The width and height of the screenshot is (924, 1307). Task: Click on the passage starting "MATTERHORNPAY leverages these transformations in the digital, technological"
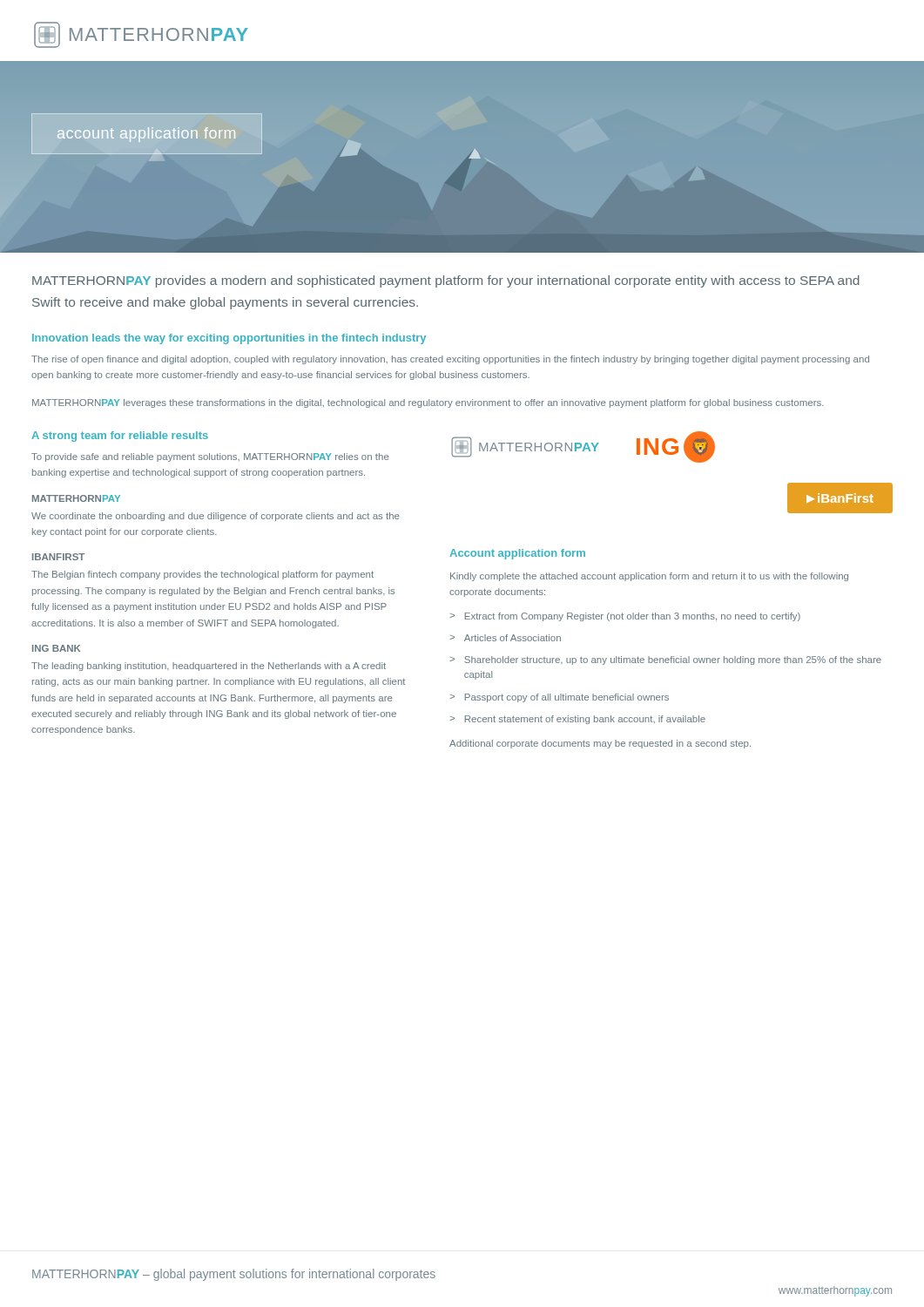click(x=428, y=403)
